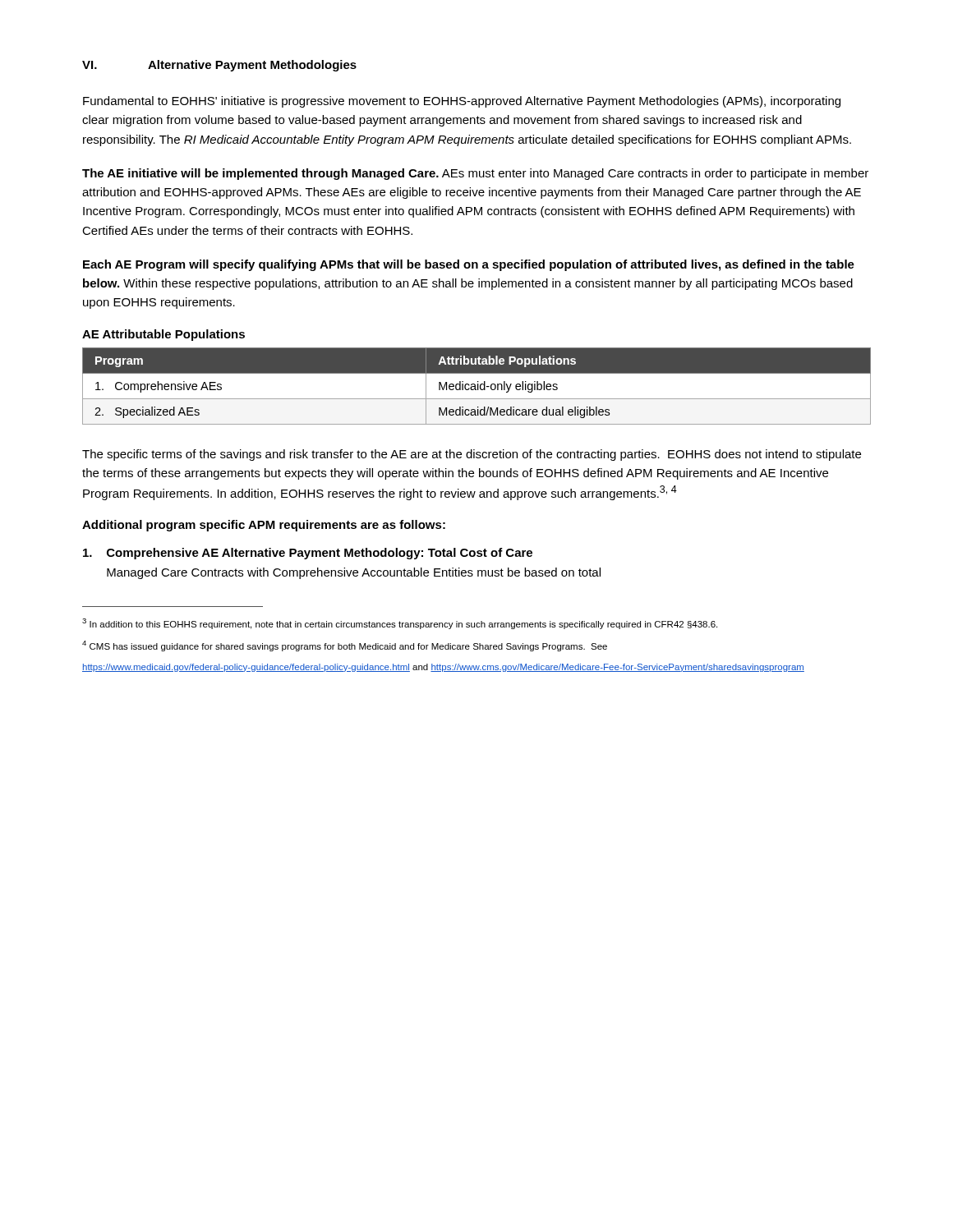
Task: Locate the block of text that opens with "Fundamental to EOHHS' initiative is progressive movement"
Action: [476, 120]
